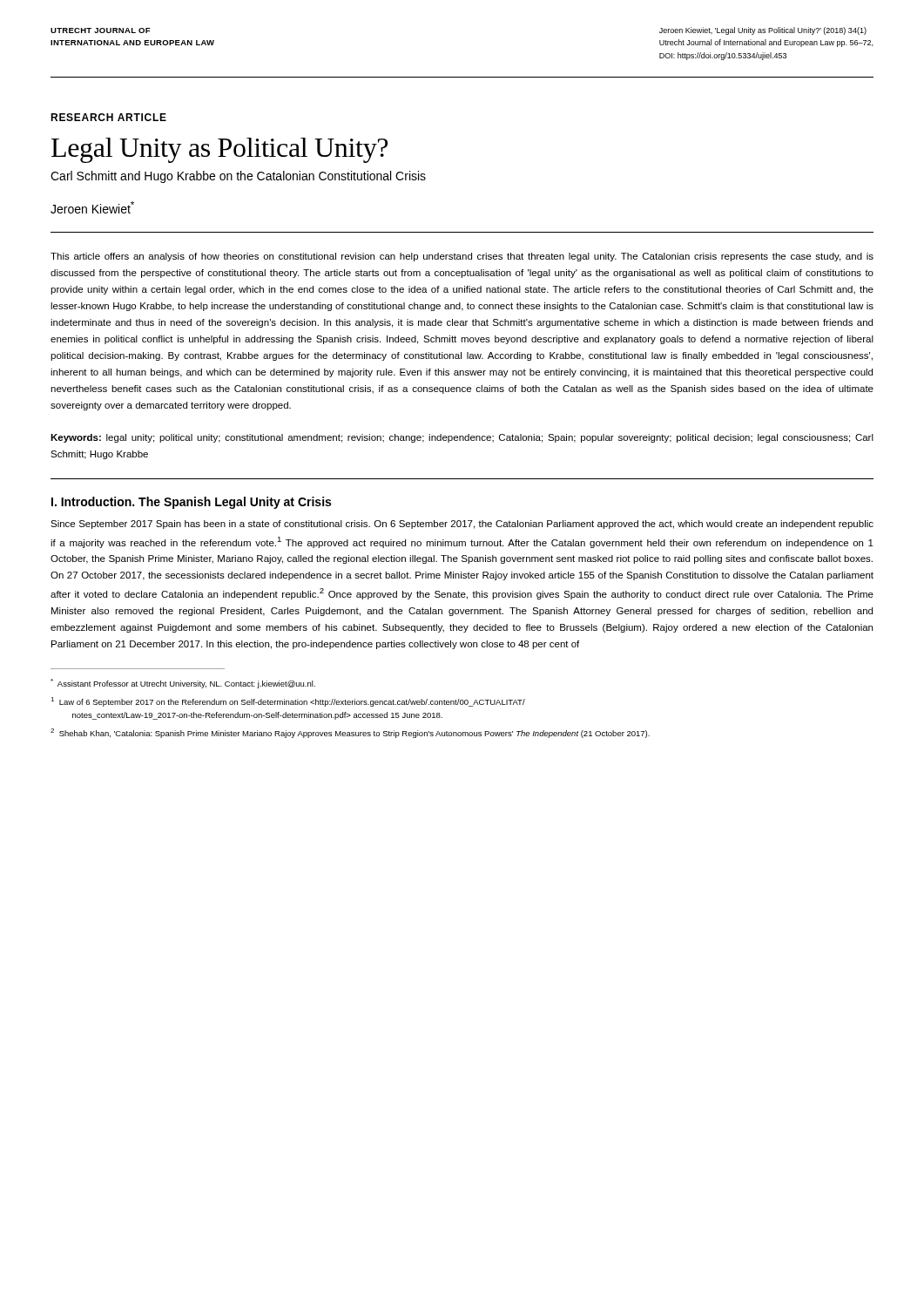The width and height of the screenshot is (924, 1307).
Task: Locate the section header that says "I. Introduction. The Spanish Legal Unity at"
Action: 191,502
